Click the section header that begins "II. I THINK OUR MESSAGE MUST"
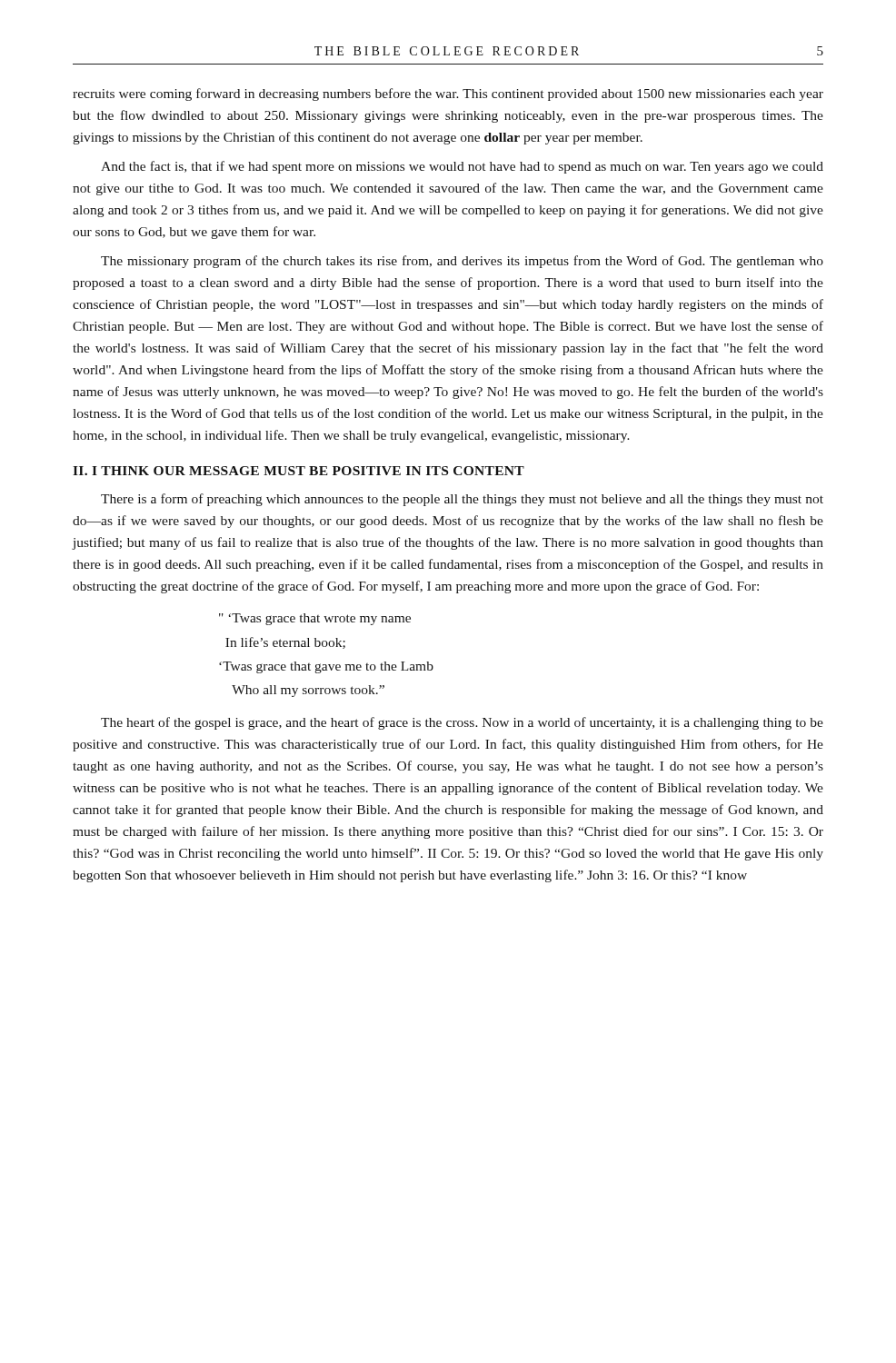The height and width of the screenshot is (1363, 896). coord(299,470)
